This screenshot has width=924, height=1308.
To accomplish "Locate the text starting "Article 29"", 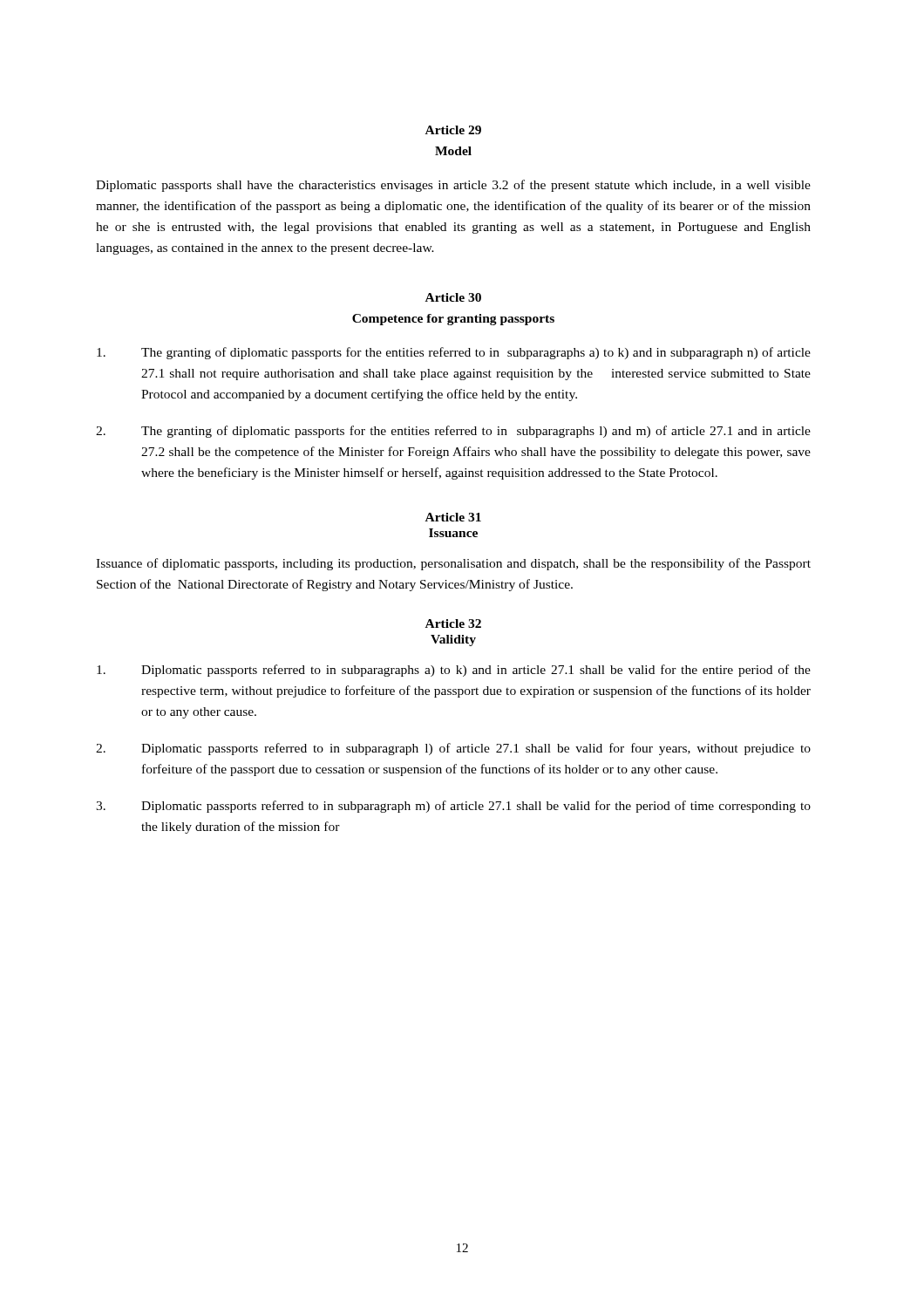I will (453, 129).
